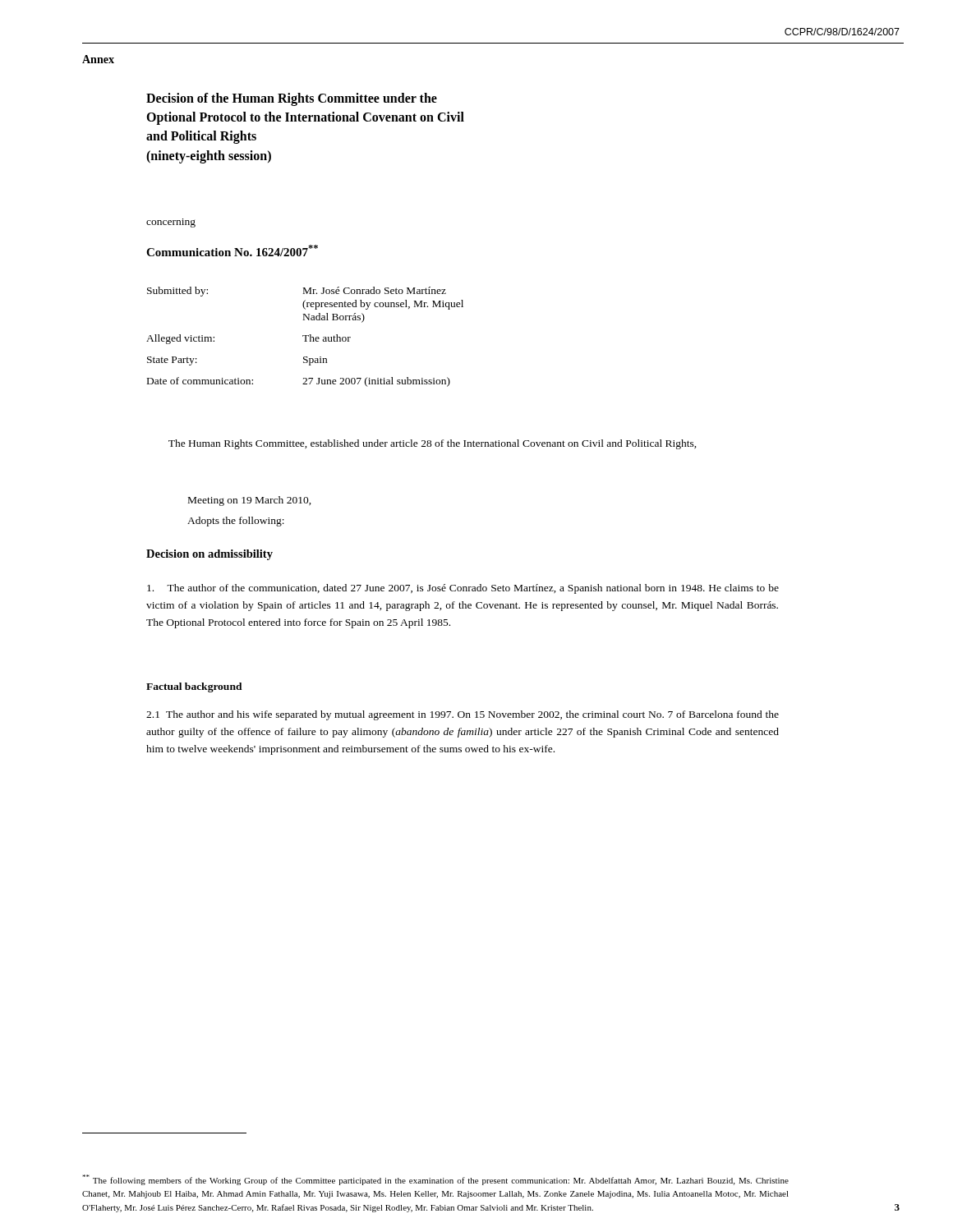Navigate to the text block starting "Decision of the Human Rights Committee"
The image size is (953, 1232).
coord(305,127)
